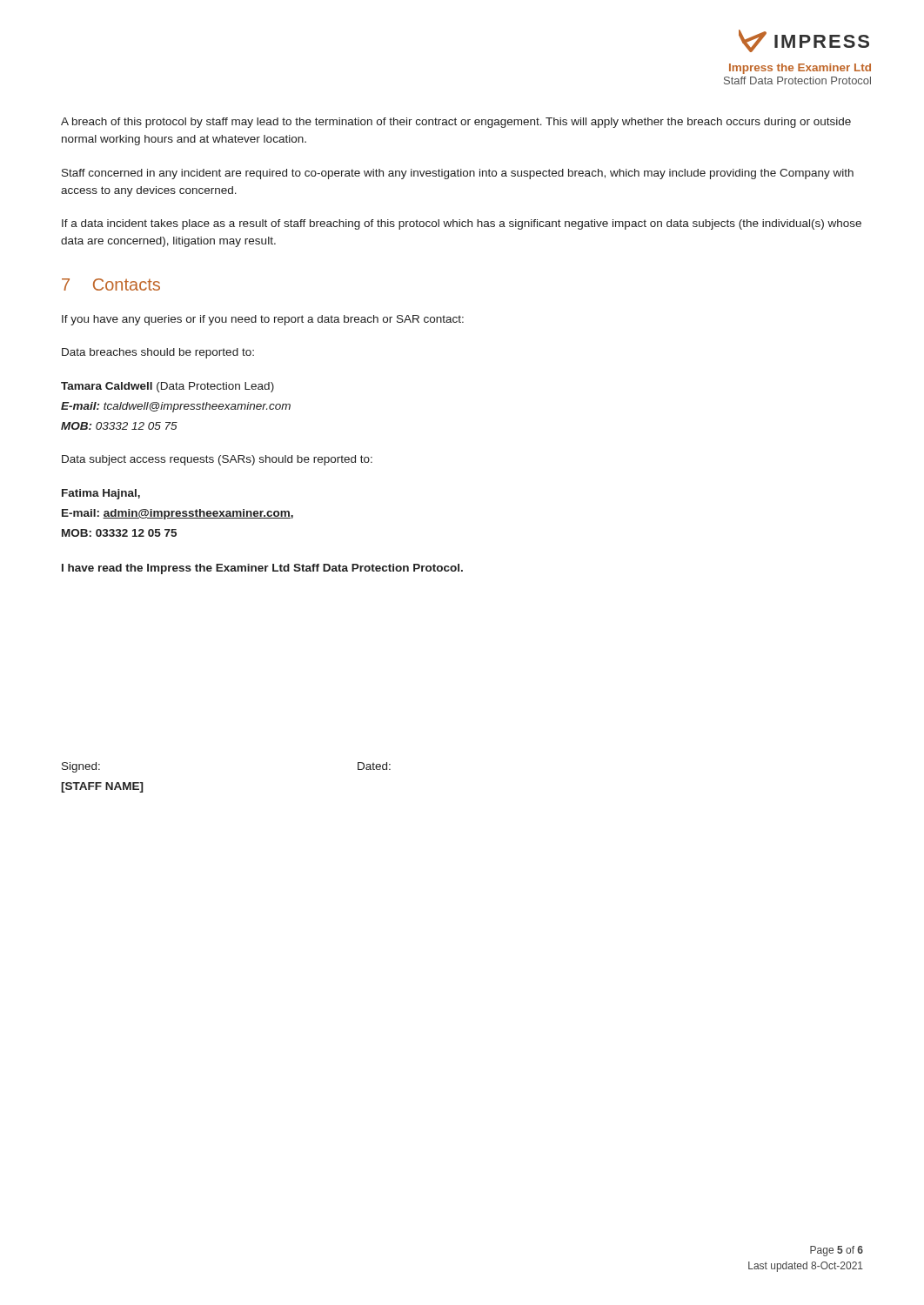
Task: Locate the section header with the text "7 Contacts"
Action: pyautogui.click(x=111, y=284)
